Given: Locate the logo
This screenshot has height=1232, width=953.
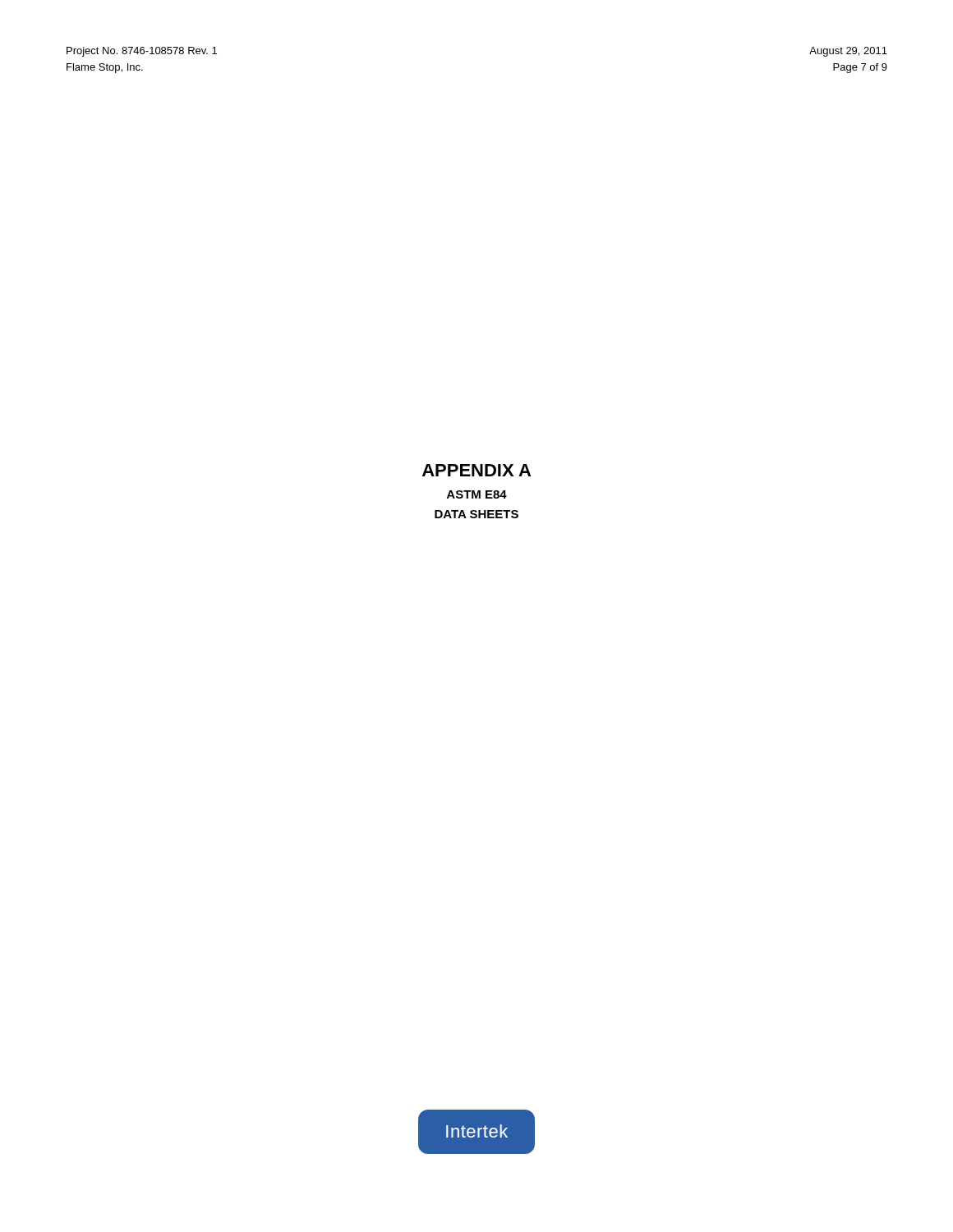Looking at the screenshot, I should [476, 1132].
